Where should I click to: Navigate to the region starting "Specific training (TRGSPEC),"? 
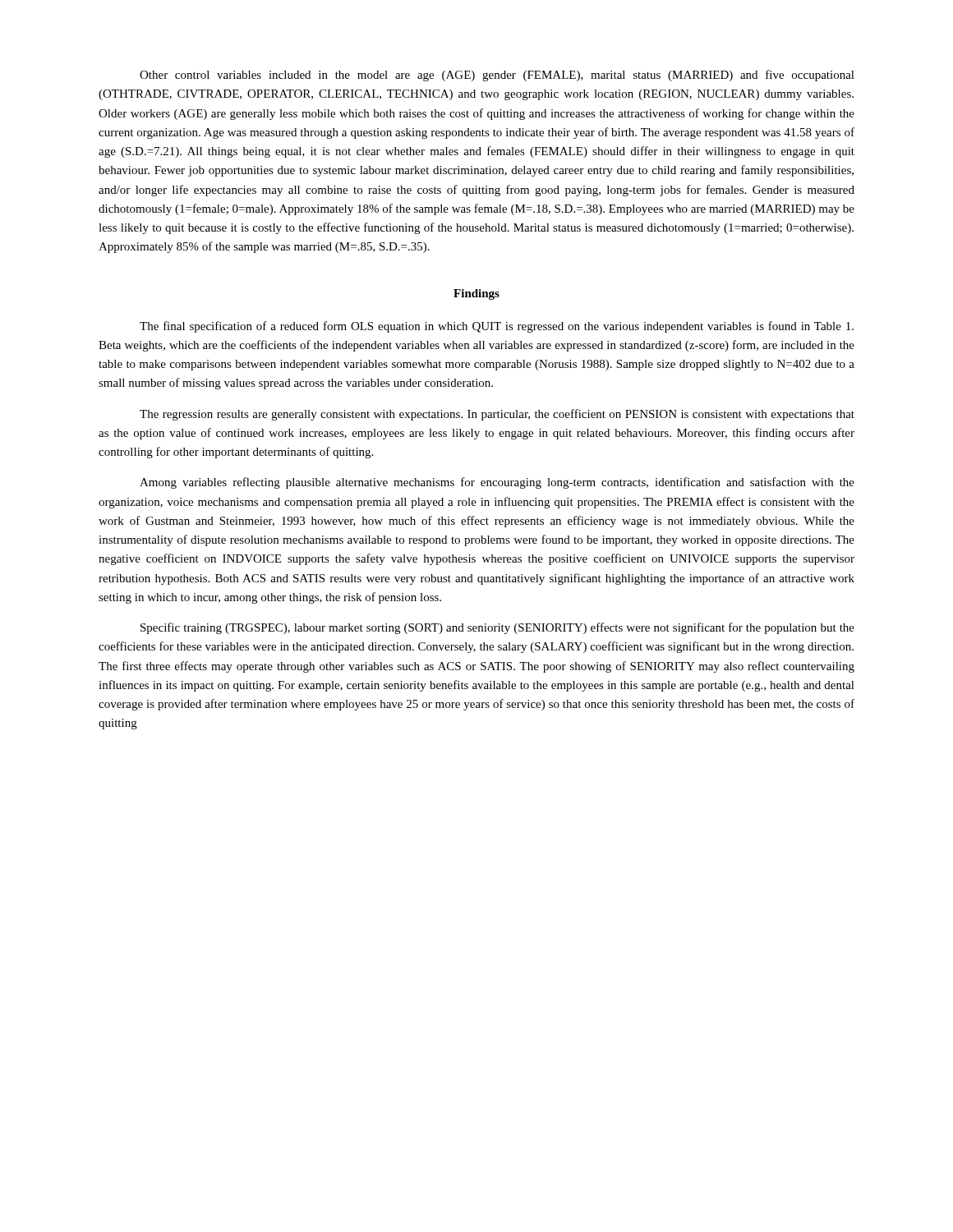[x=476, y=675]
